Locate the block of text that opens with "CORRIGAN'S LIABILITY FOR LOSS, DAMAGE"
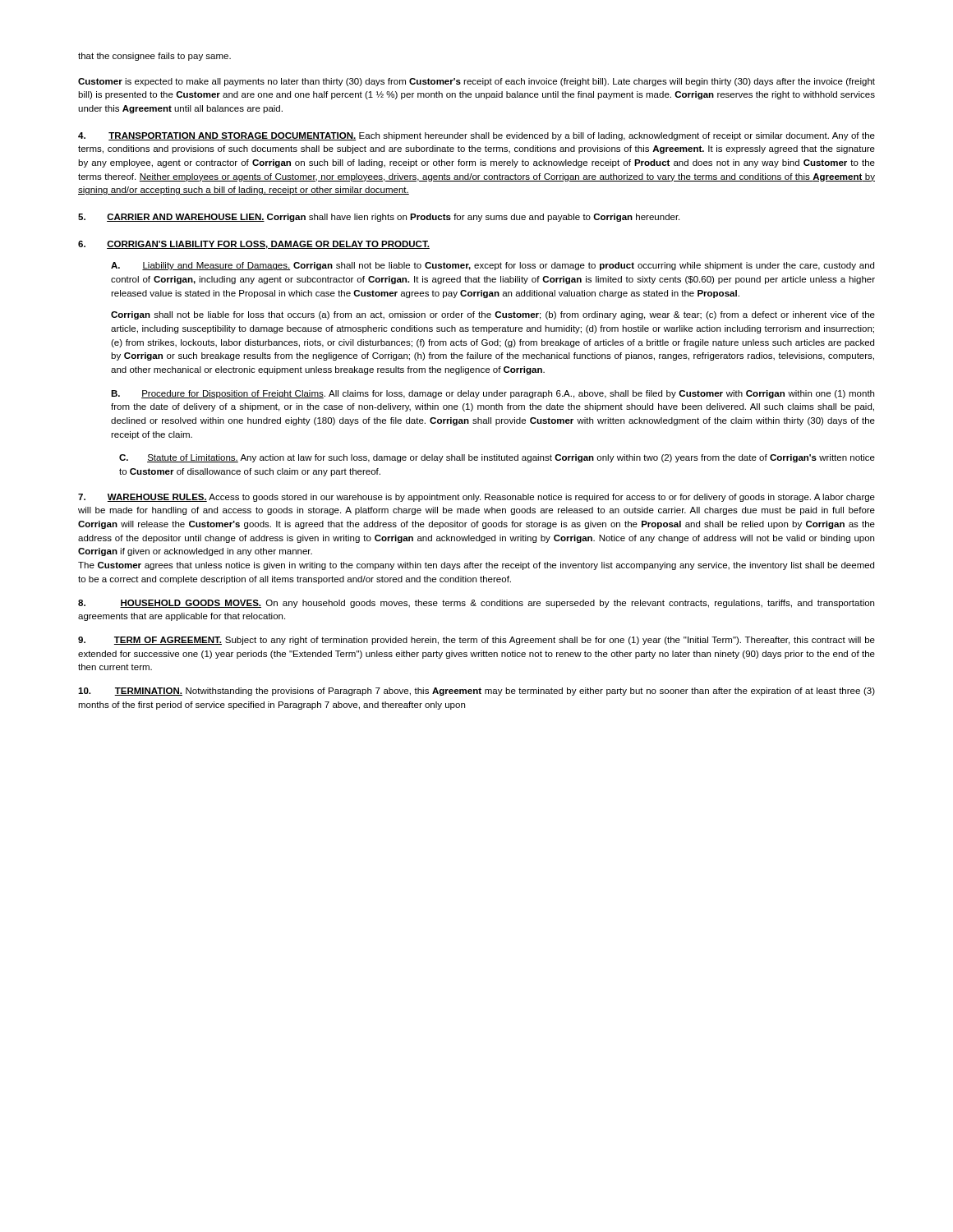953x1232 pixels. click(x=254, y=245)
